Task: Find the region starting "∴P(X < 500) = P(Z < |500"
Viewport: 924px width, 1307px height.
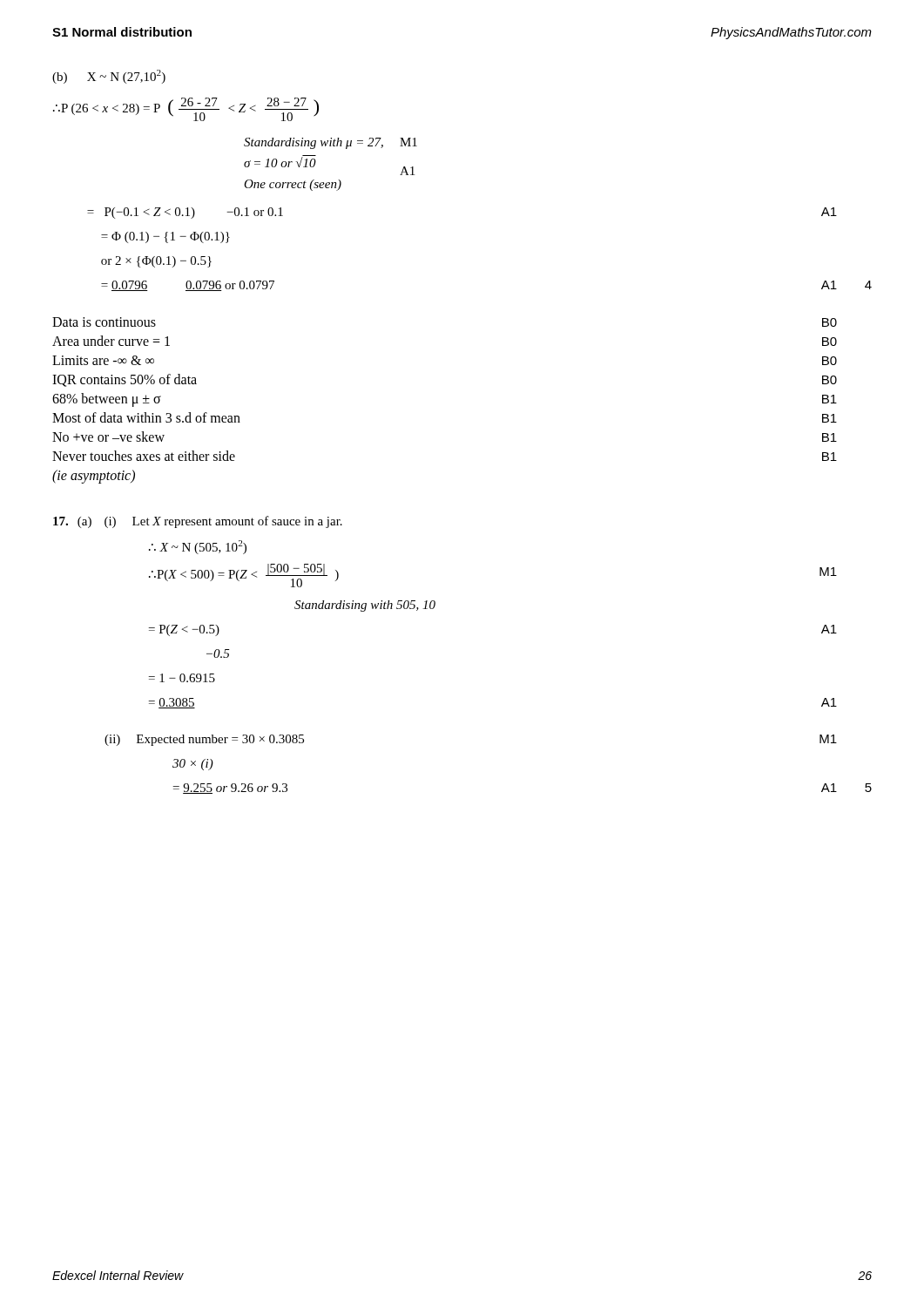Action: (x=242, y=576)
